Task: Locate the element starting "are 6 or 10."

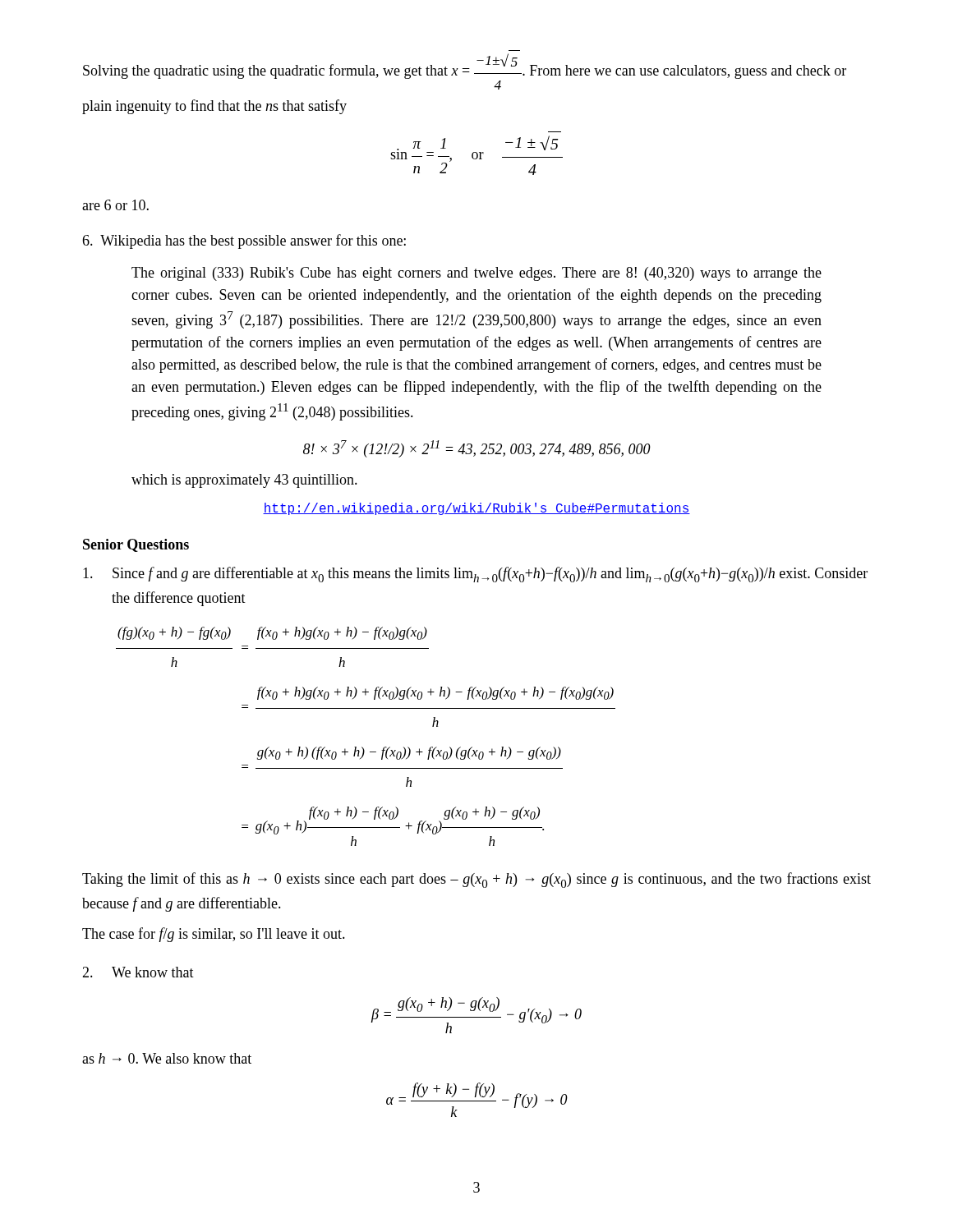Action: 116,206
